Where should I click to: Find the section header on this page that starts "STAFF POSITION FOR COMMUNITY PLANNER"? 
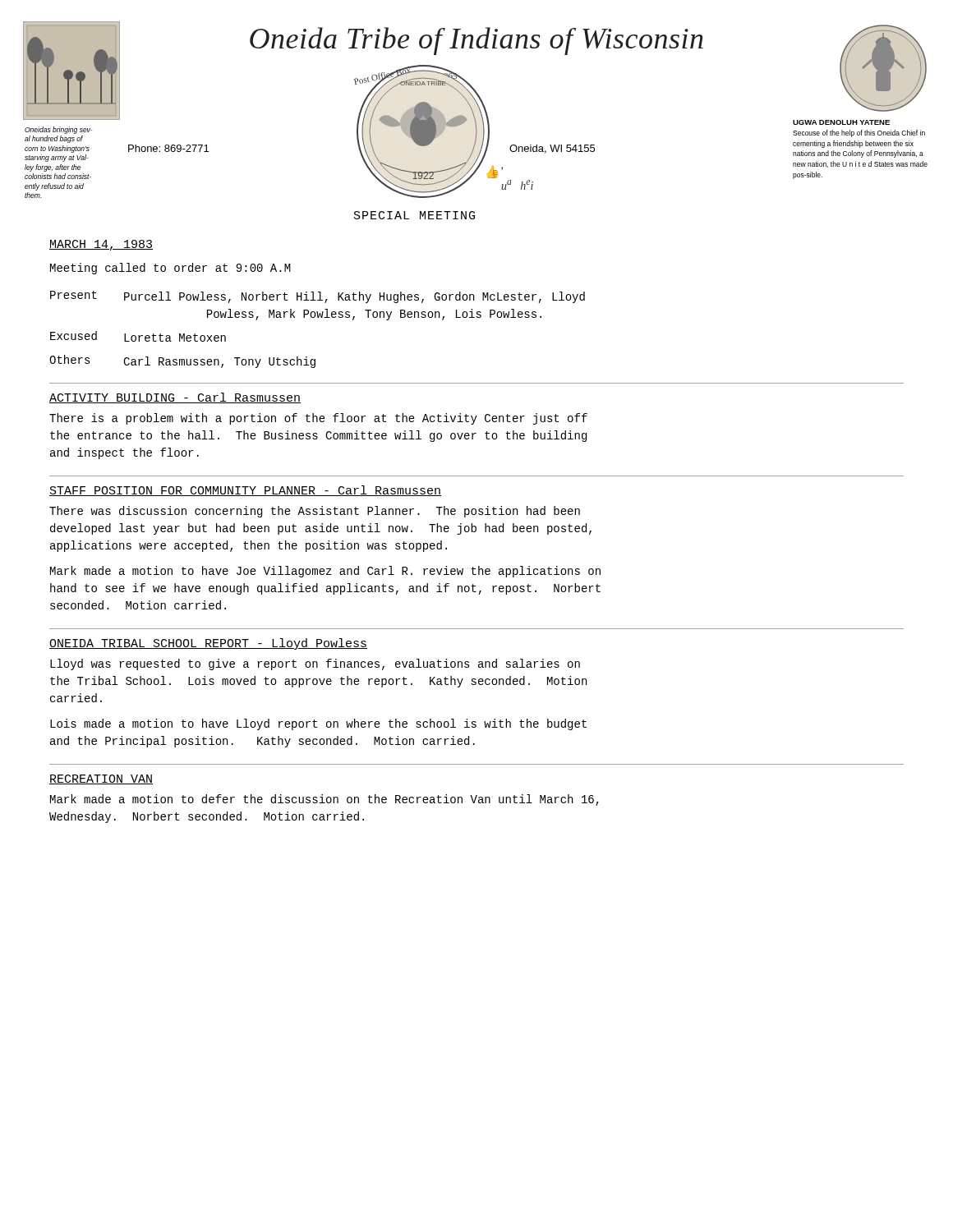(x=245, y=492)
